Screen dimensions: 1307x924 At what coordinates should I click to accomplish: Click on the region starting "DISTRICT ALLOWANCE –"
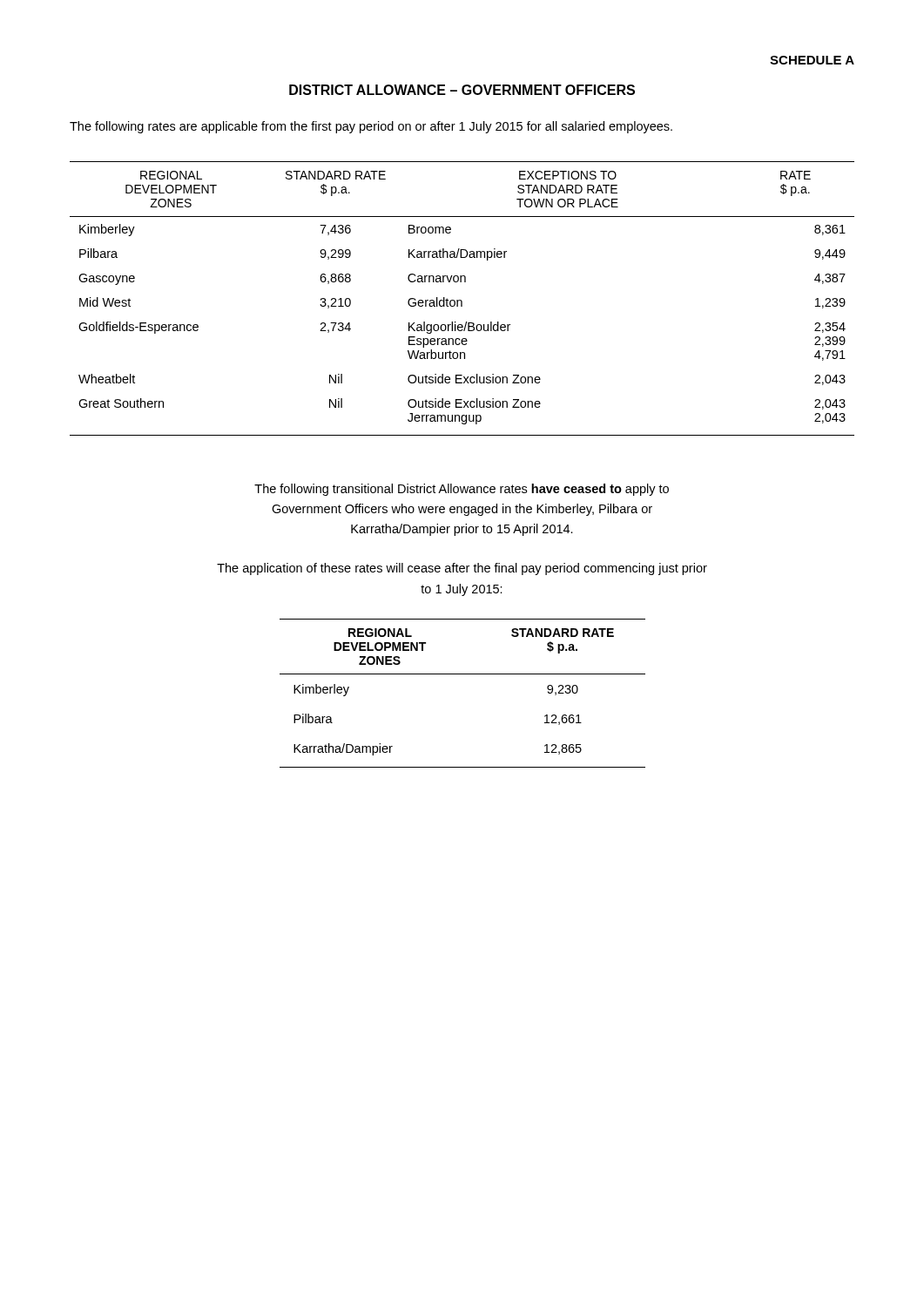[462, 90]
